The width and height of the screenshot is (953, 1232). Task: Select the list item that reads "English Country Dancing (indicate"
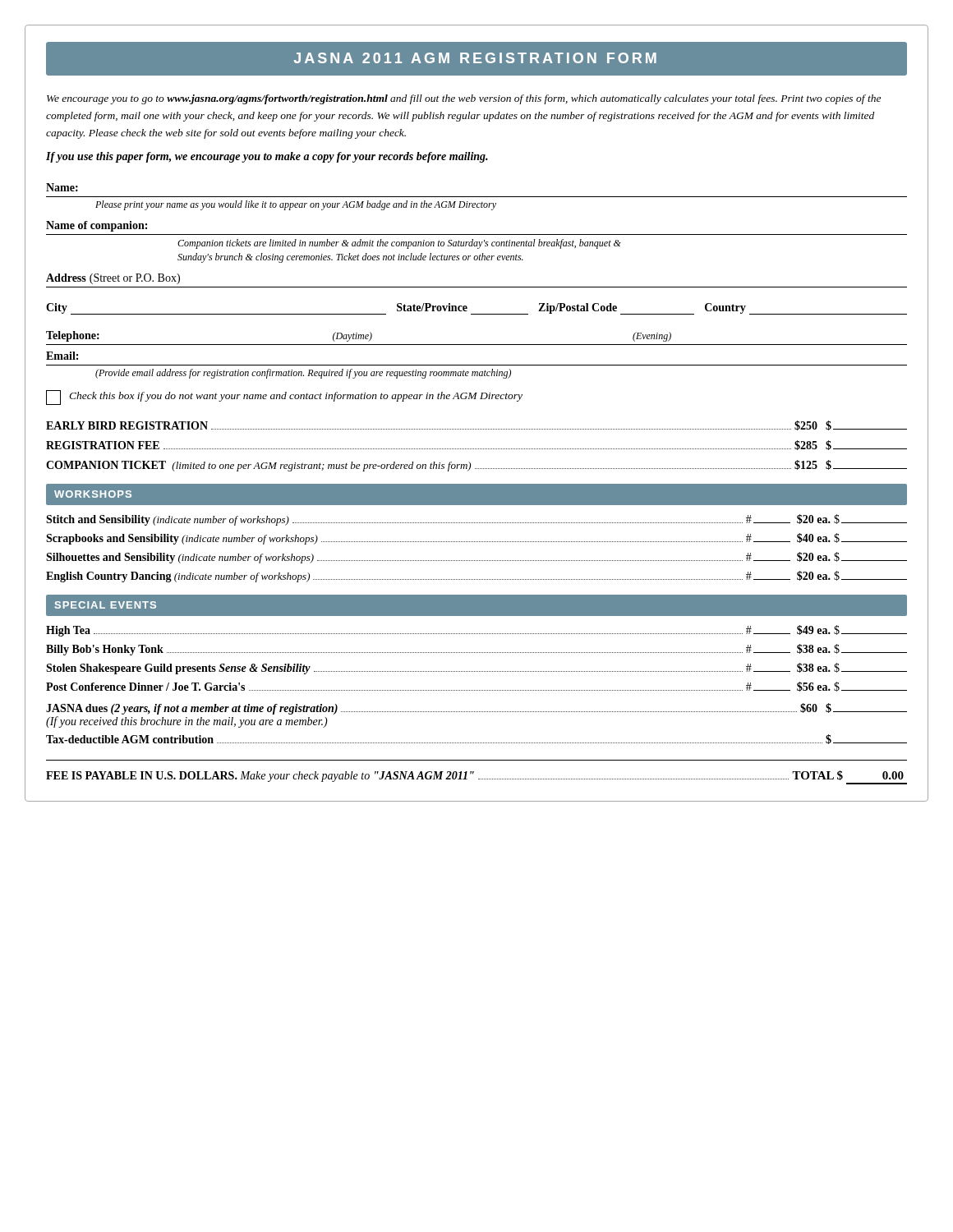click(476, 577)
